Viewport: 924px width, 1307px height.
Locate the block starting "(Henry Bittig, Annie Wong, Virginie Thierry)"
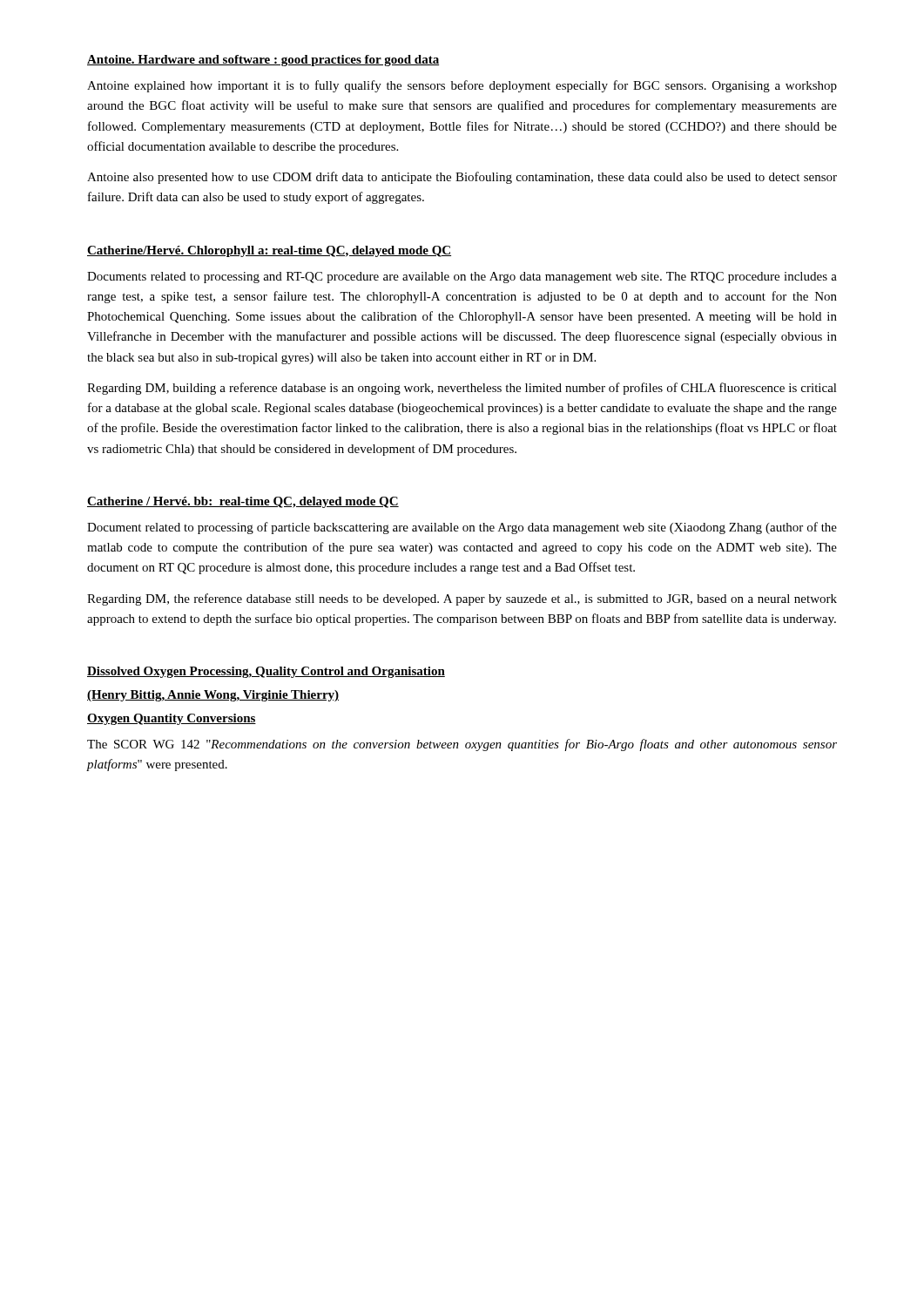tap(213, 694)
